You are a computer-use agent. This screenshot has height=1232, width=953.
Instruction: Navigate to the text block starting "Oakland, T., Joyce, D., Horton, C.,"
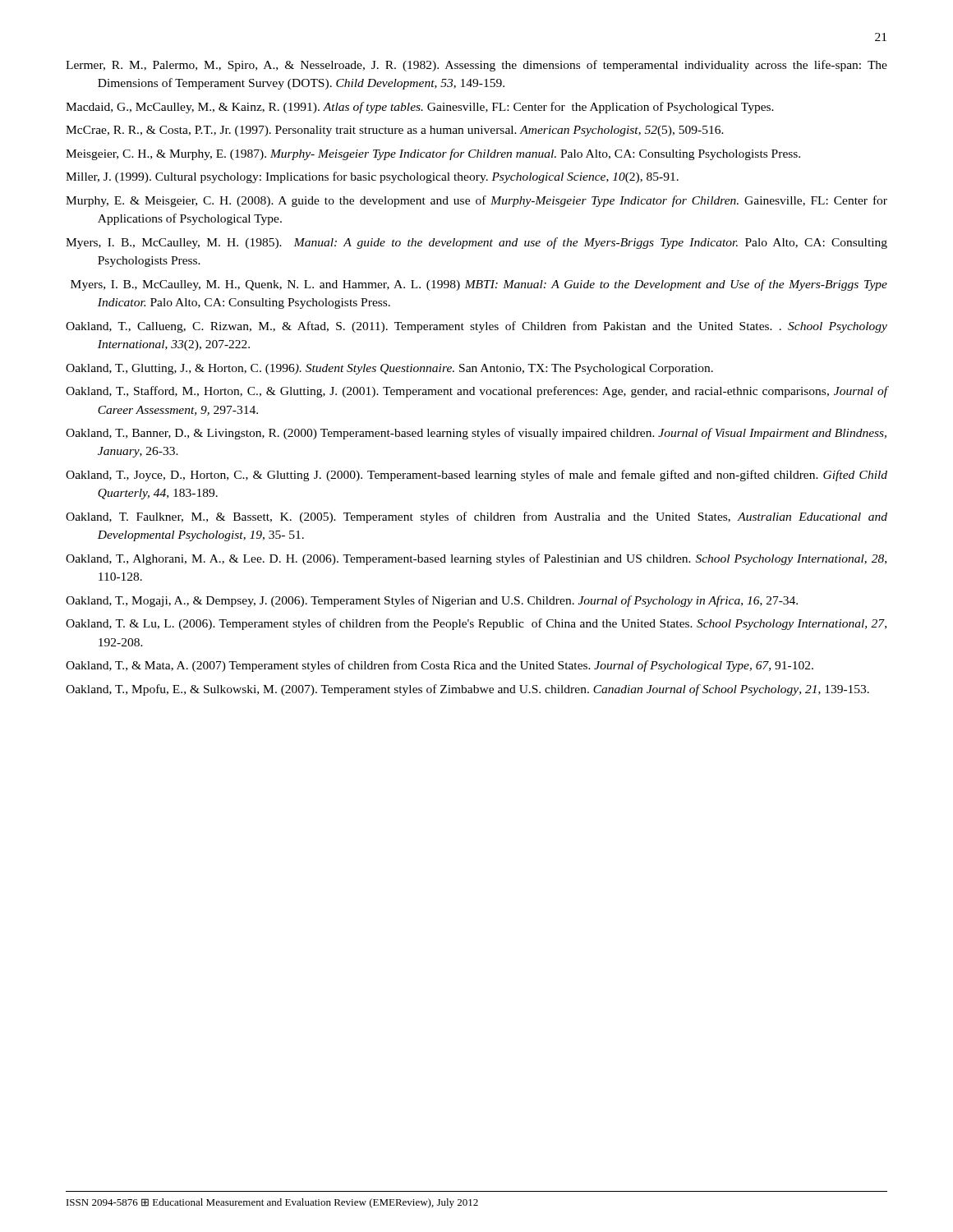coord(476,483)
